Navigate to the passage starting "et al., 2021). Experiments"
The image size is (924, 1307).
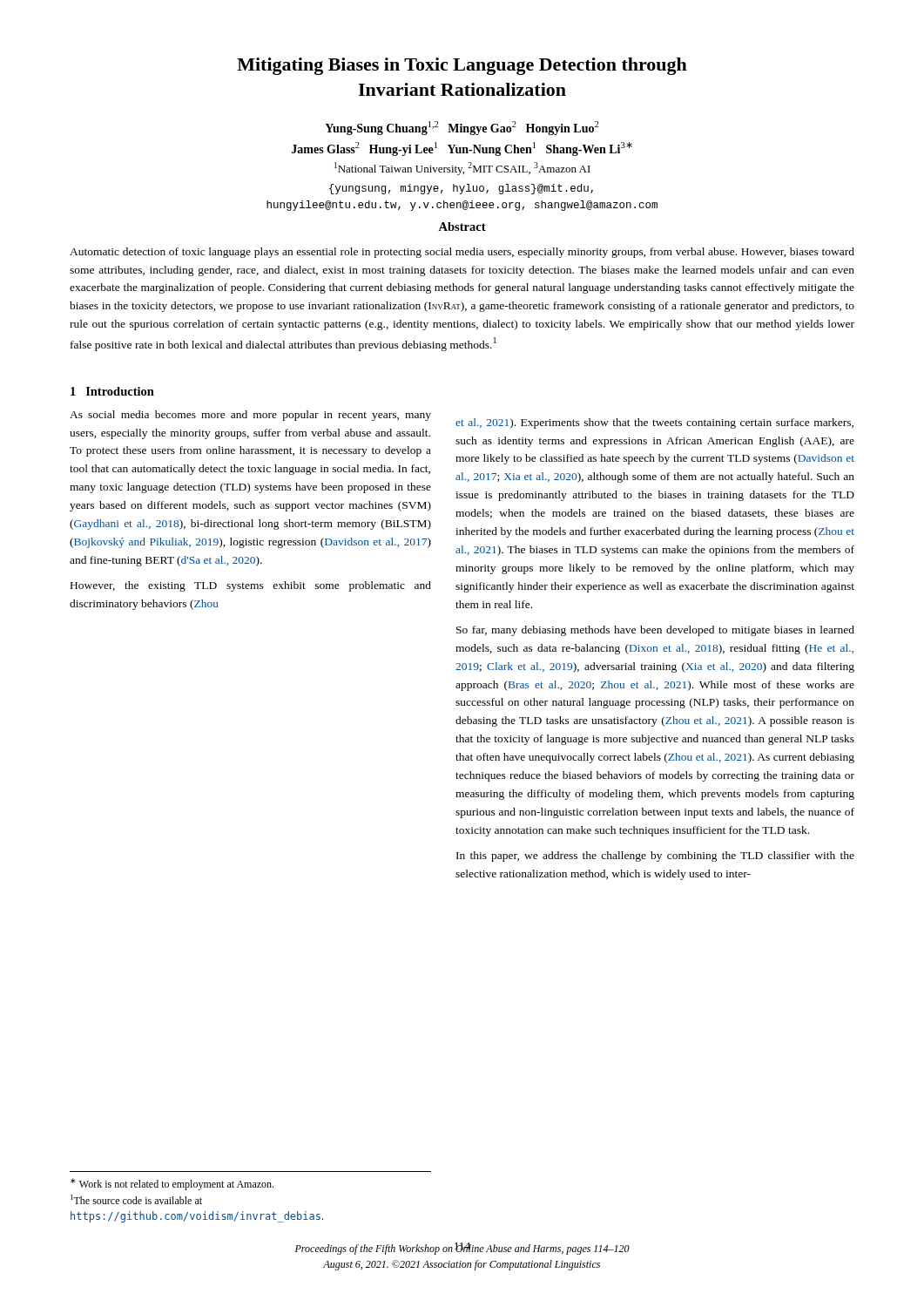tap(655, 513)
